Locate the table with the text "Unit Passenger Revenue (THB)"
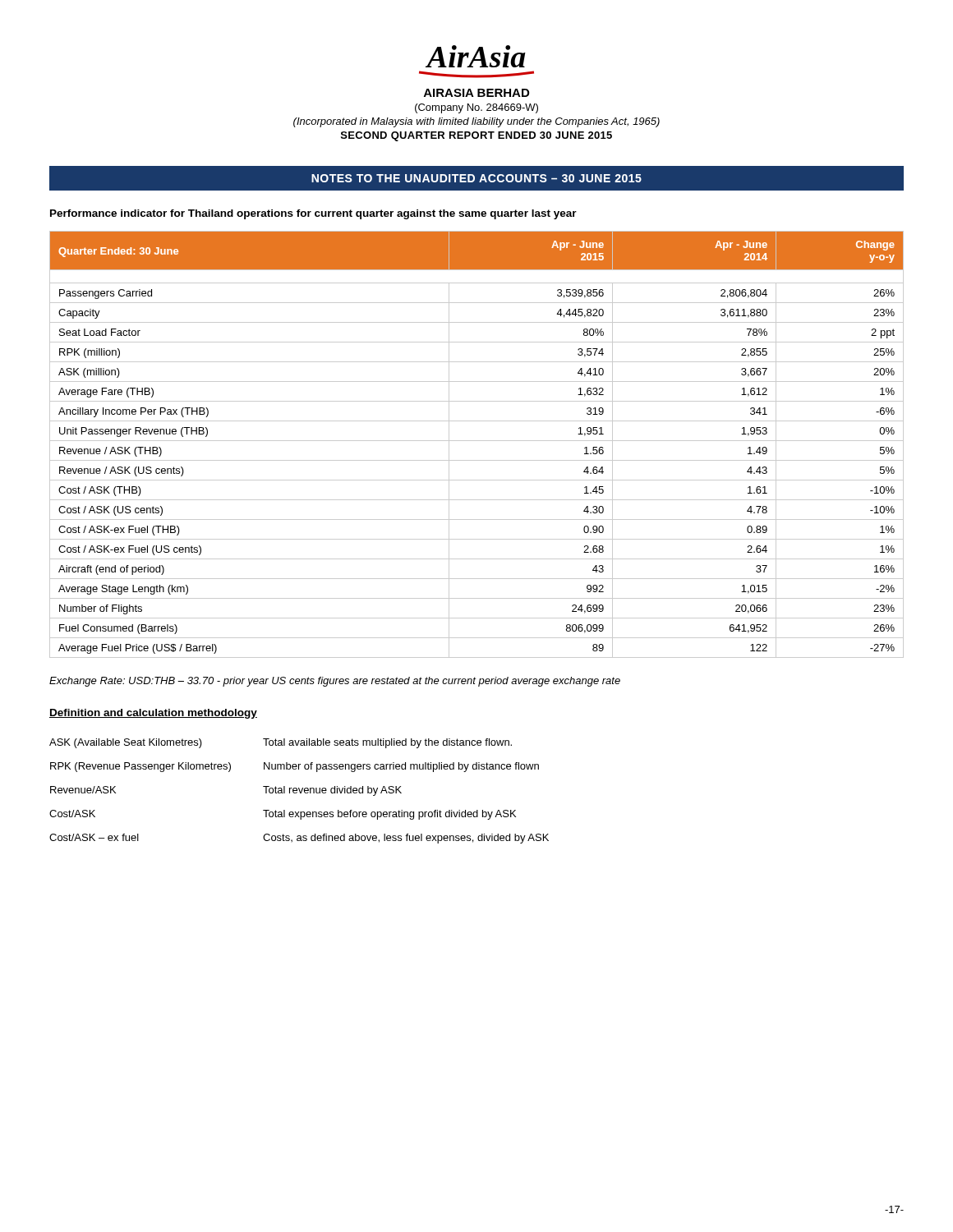 [x=476, y=444]
